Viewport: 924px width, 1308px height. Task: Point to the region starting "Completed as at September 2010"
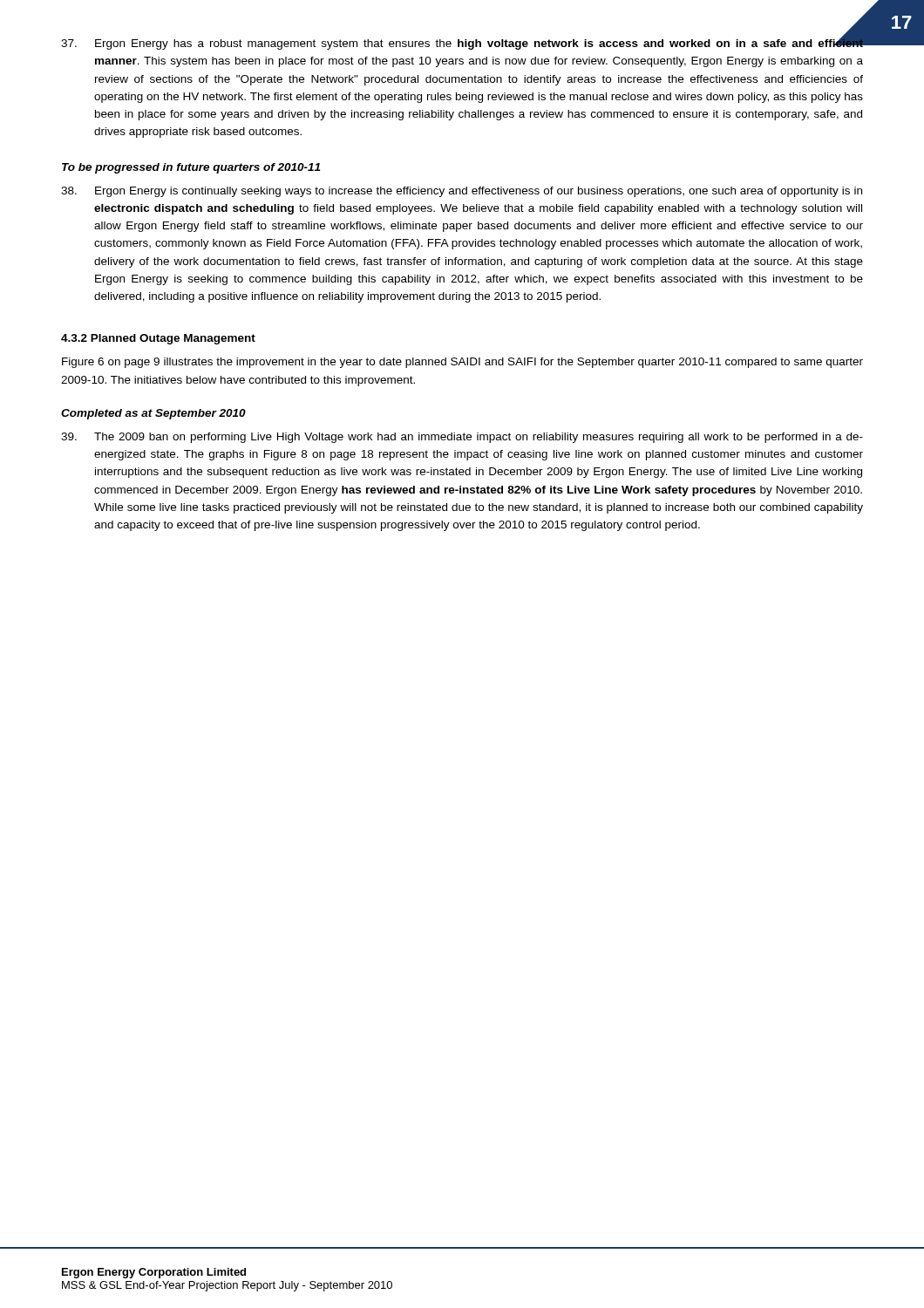(153, 413)
